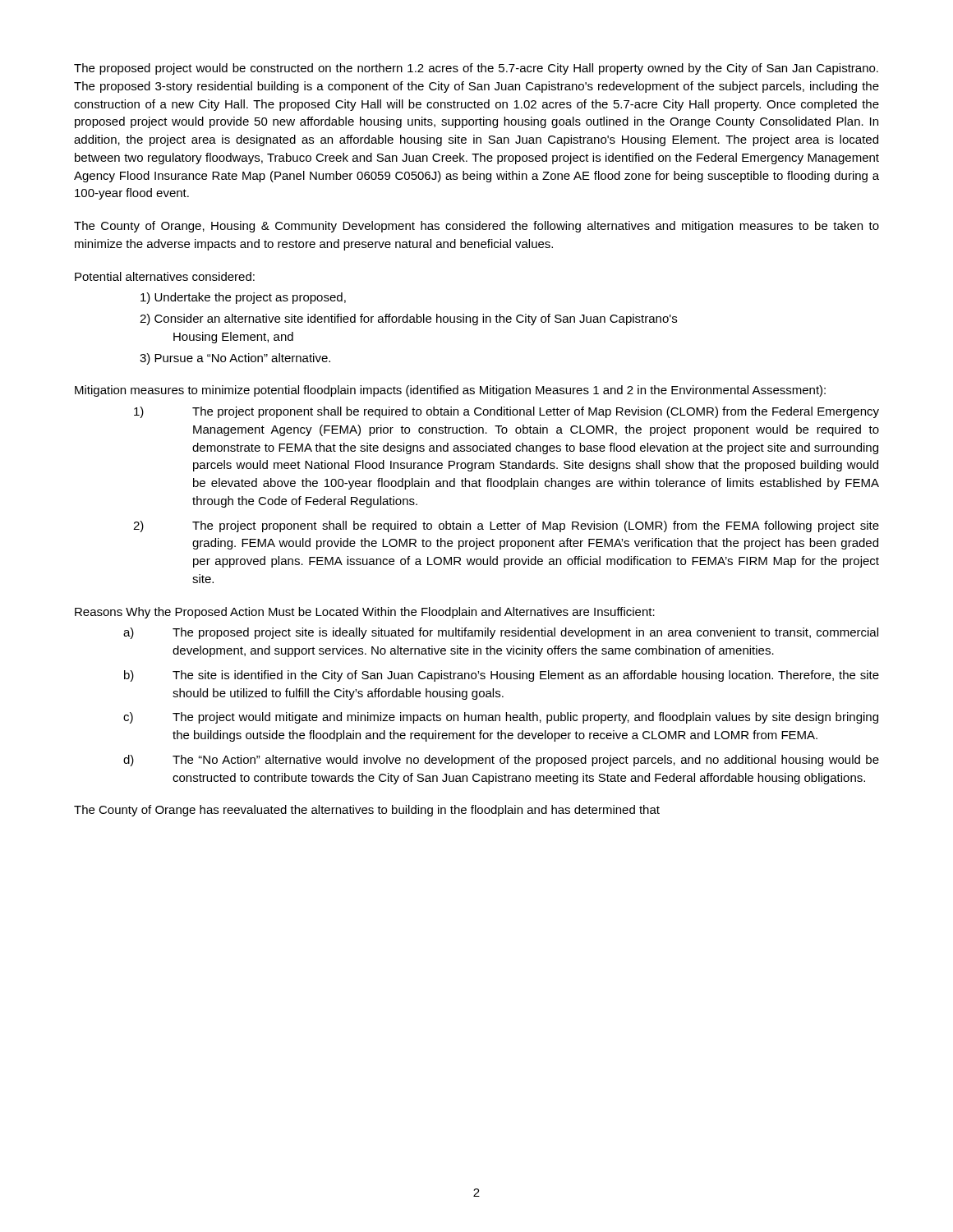
Task: Click on the text block starting "Potential alternatives considered:"
Action: tap(165, 276)
